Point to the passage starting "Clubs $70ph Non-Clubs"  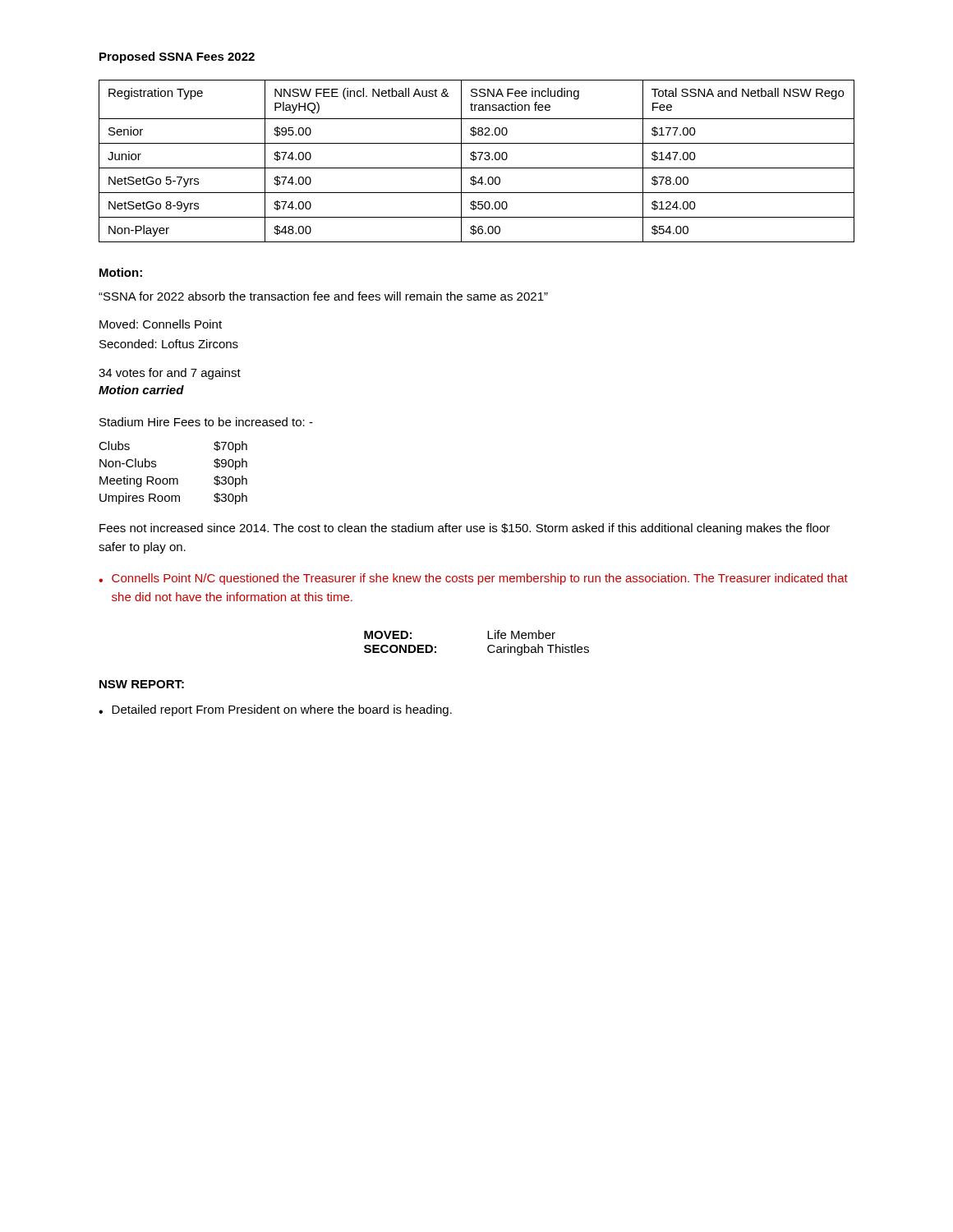173,471
